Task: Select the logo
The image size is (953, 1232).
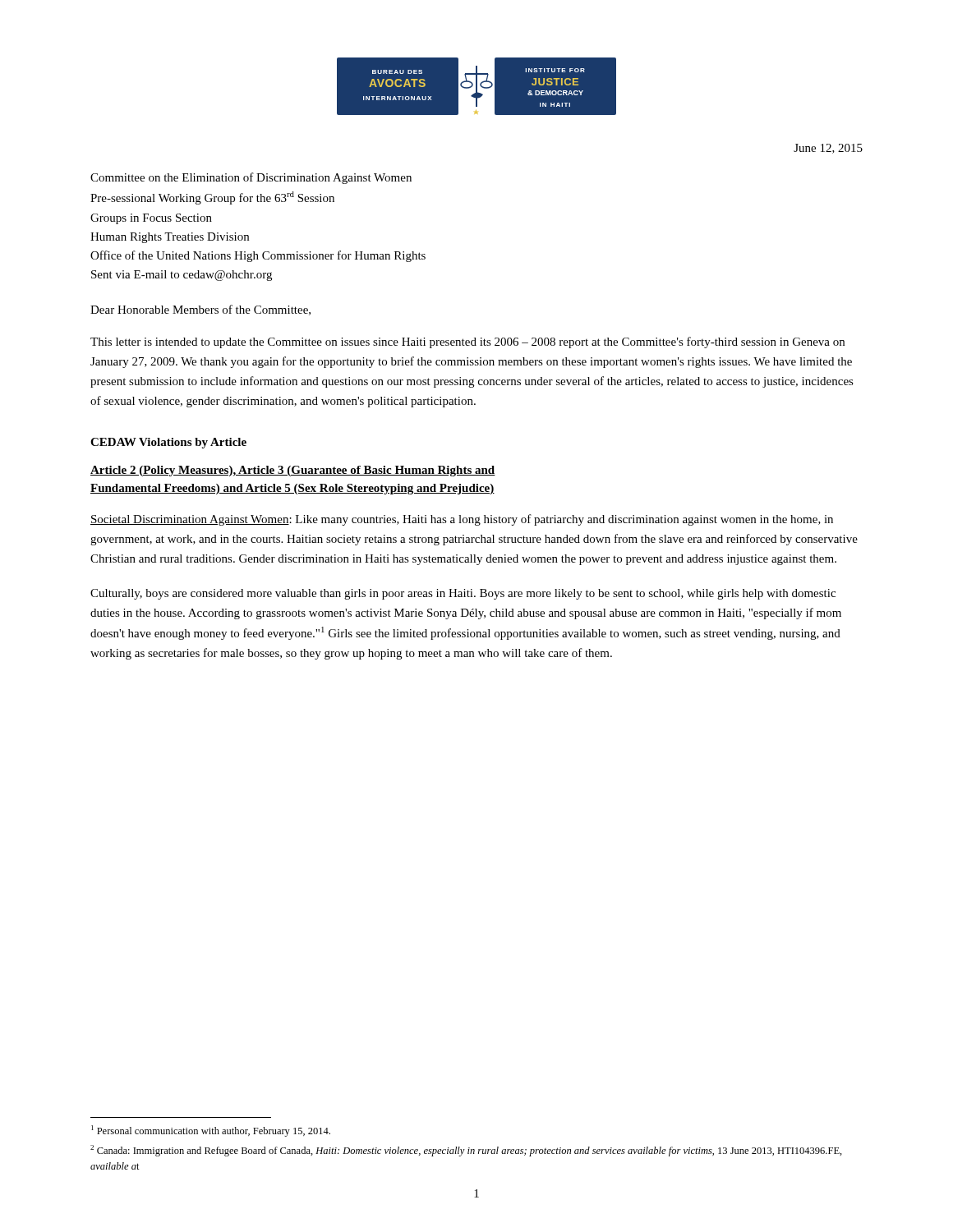Action: 476,88
